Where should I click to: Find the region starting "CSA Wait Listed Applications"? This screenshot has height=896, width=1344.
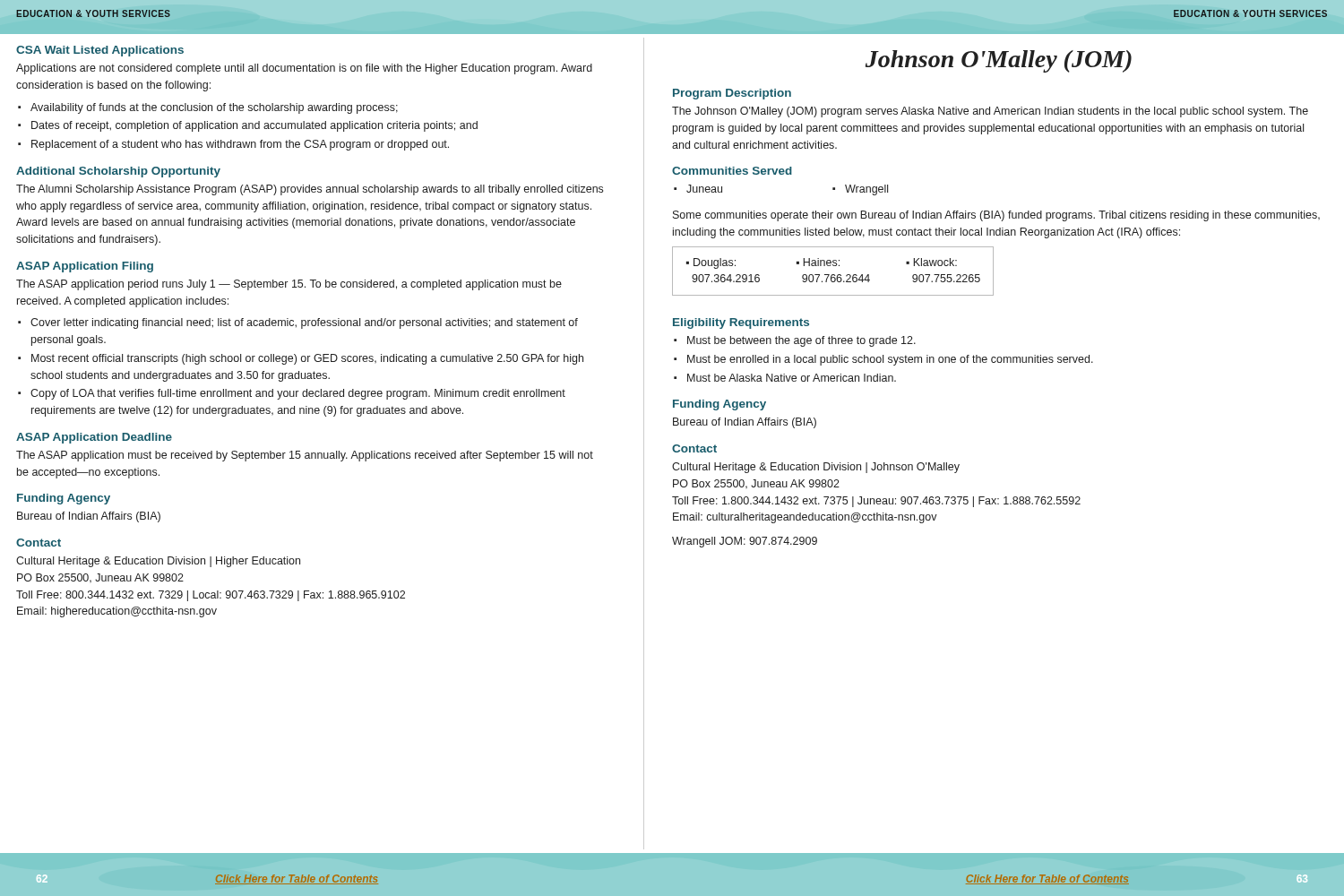pos(100,50)
